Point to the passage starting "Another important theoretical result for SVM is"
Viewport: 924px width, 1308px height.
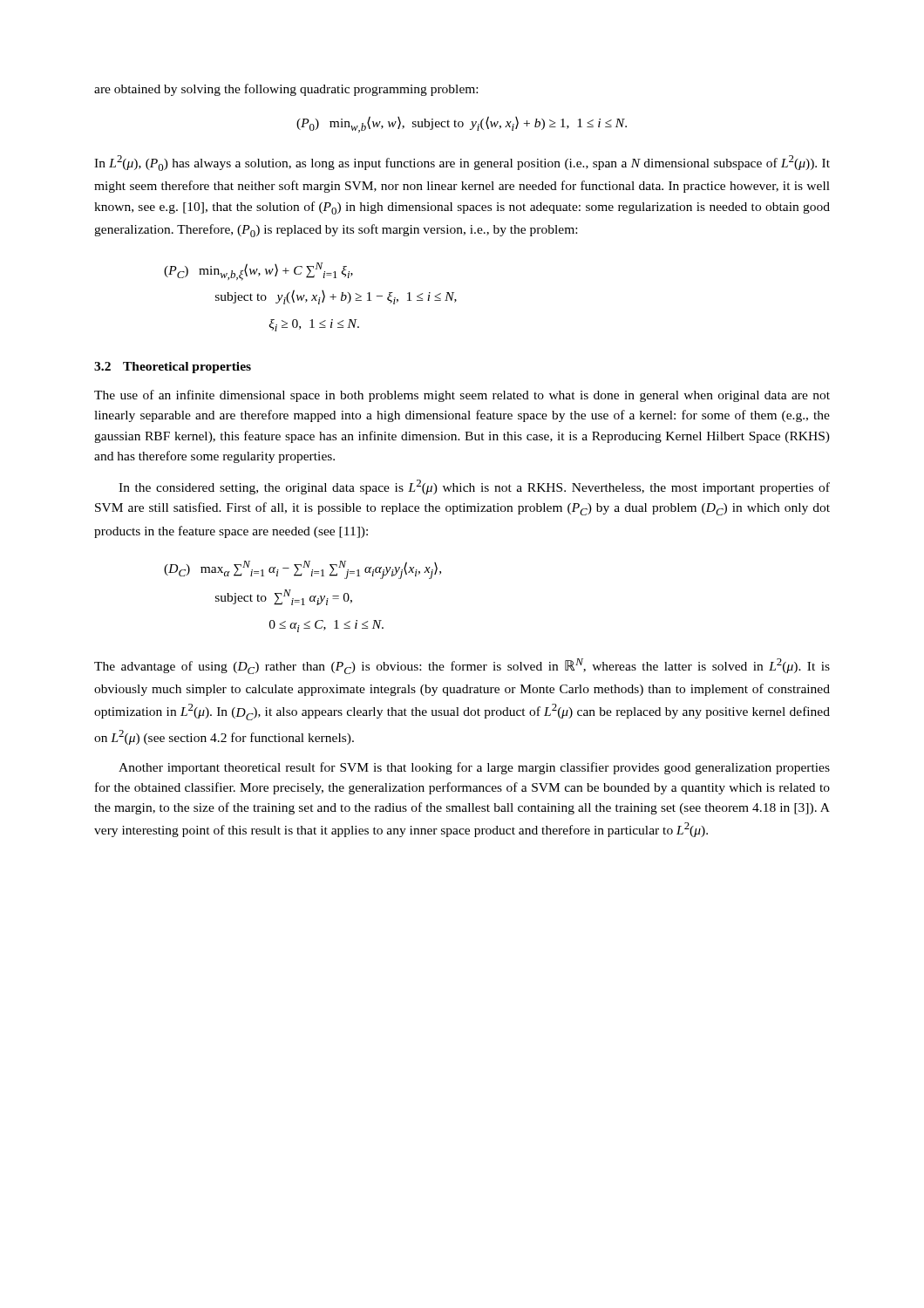pos(462,798)
